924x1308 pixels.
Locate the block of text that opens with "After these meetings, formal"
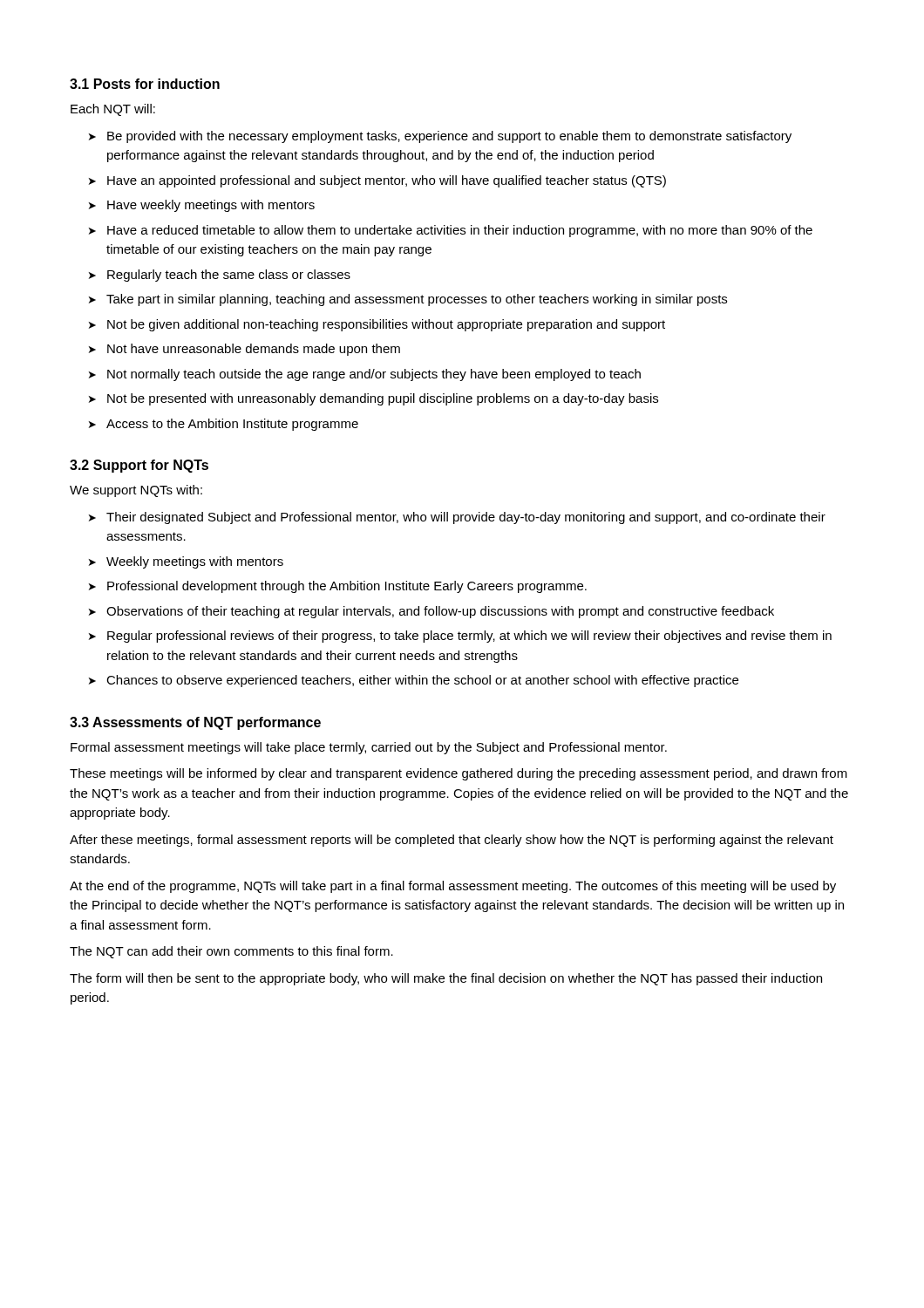(452, 849)
